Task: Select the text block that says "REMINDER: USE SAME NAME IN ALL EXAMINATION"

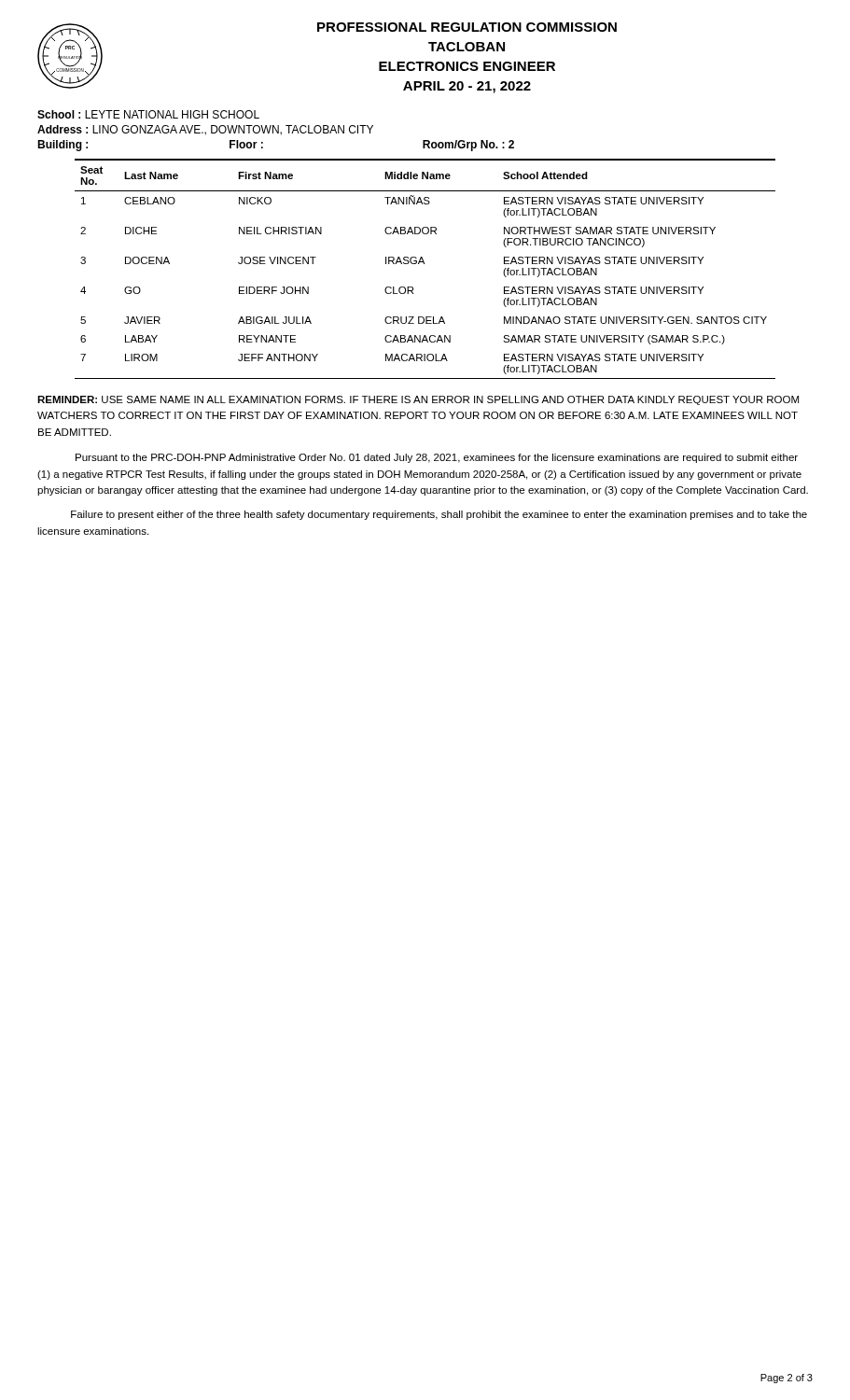Action: (x=418, y=416)
